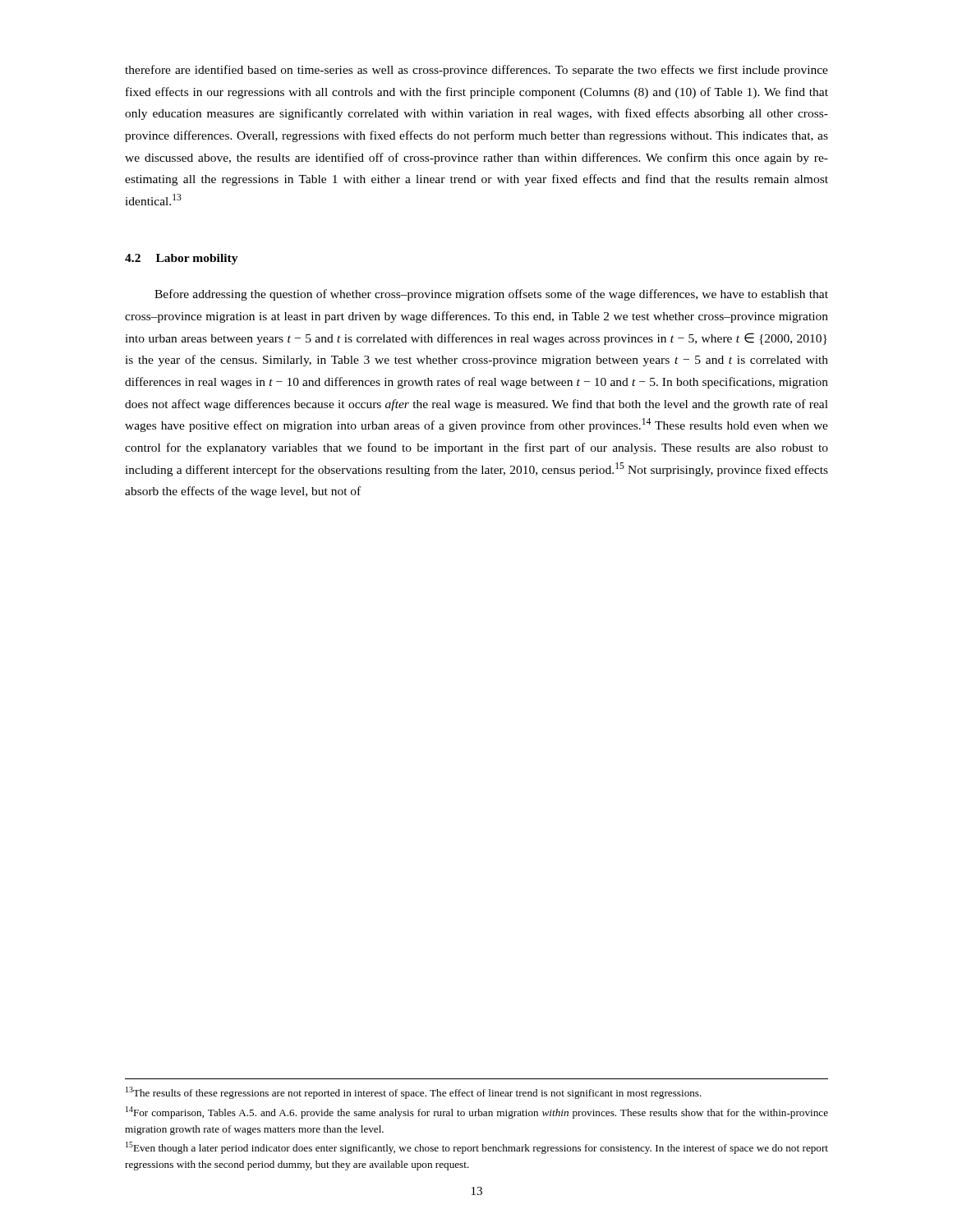Find the text block that reads "therefore are identified"
This screenshot has height=1232, width=953.
476,136
